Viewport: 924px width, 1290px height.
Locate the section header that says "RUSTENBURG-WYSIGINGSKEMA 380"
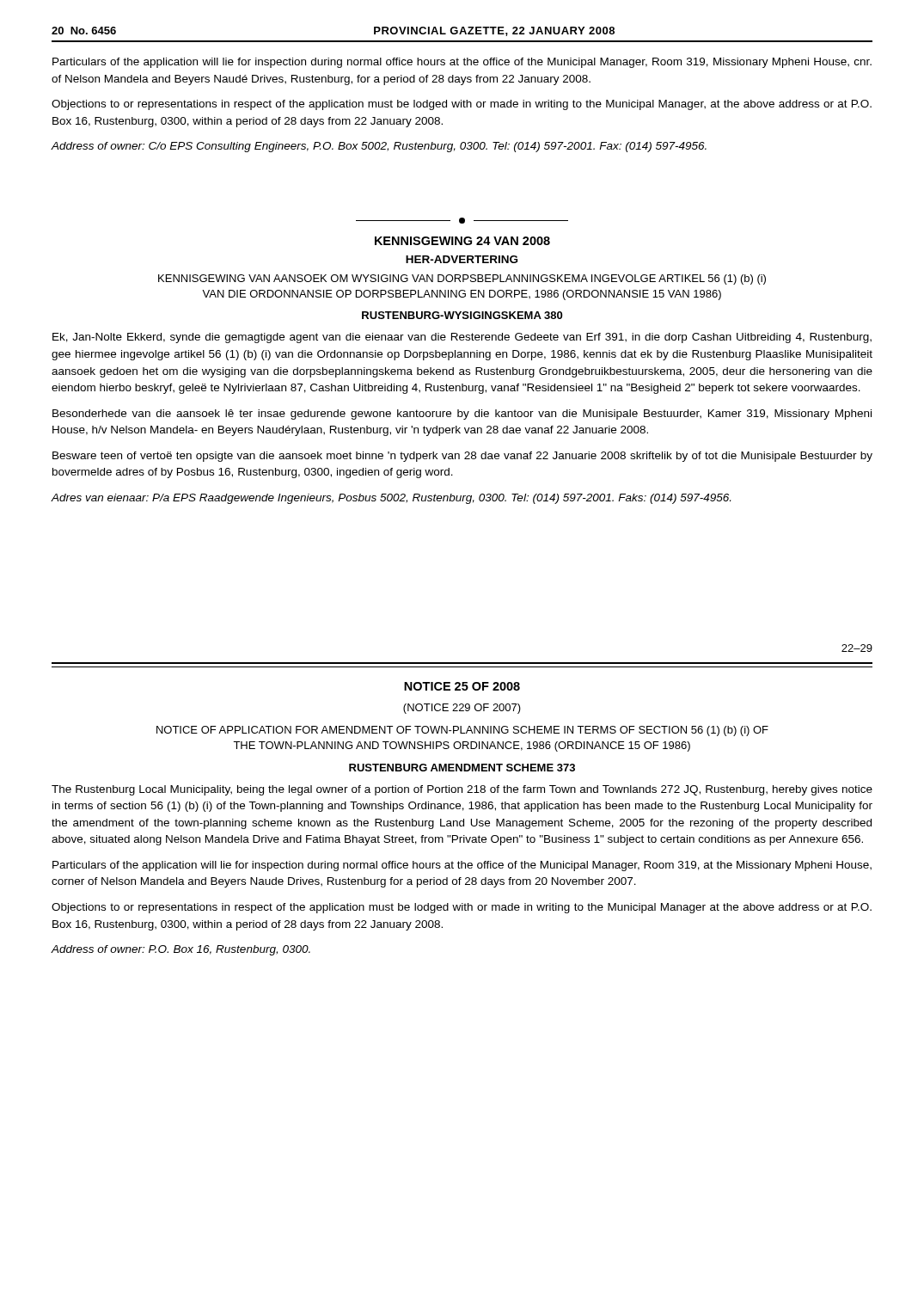point(462,316)
